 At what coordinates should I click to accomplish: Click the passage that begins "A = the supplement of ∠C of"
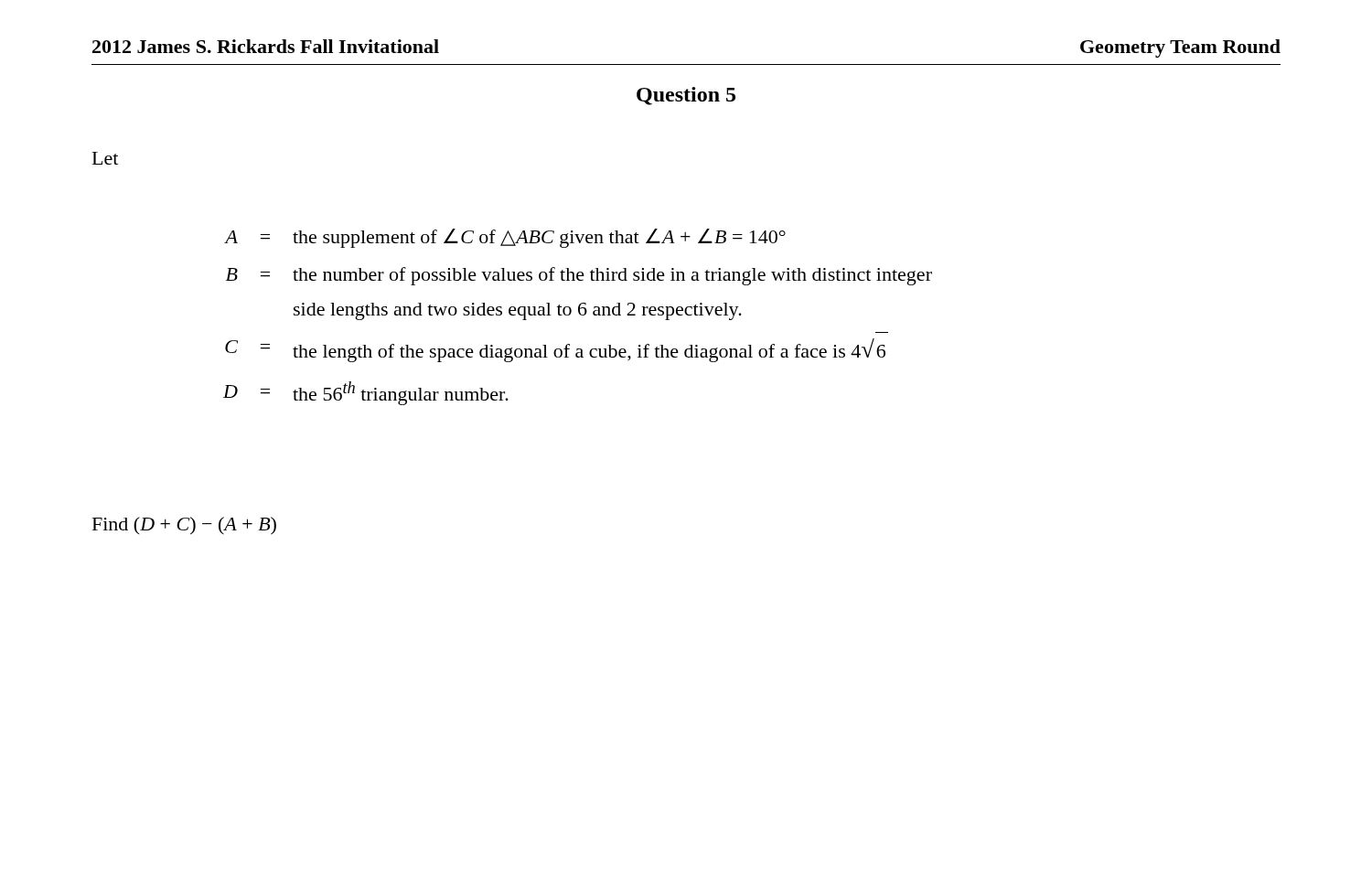tap(732, 237)
